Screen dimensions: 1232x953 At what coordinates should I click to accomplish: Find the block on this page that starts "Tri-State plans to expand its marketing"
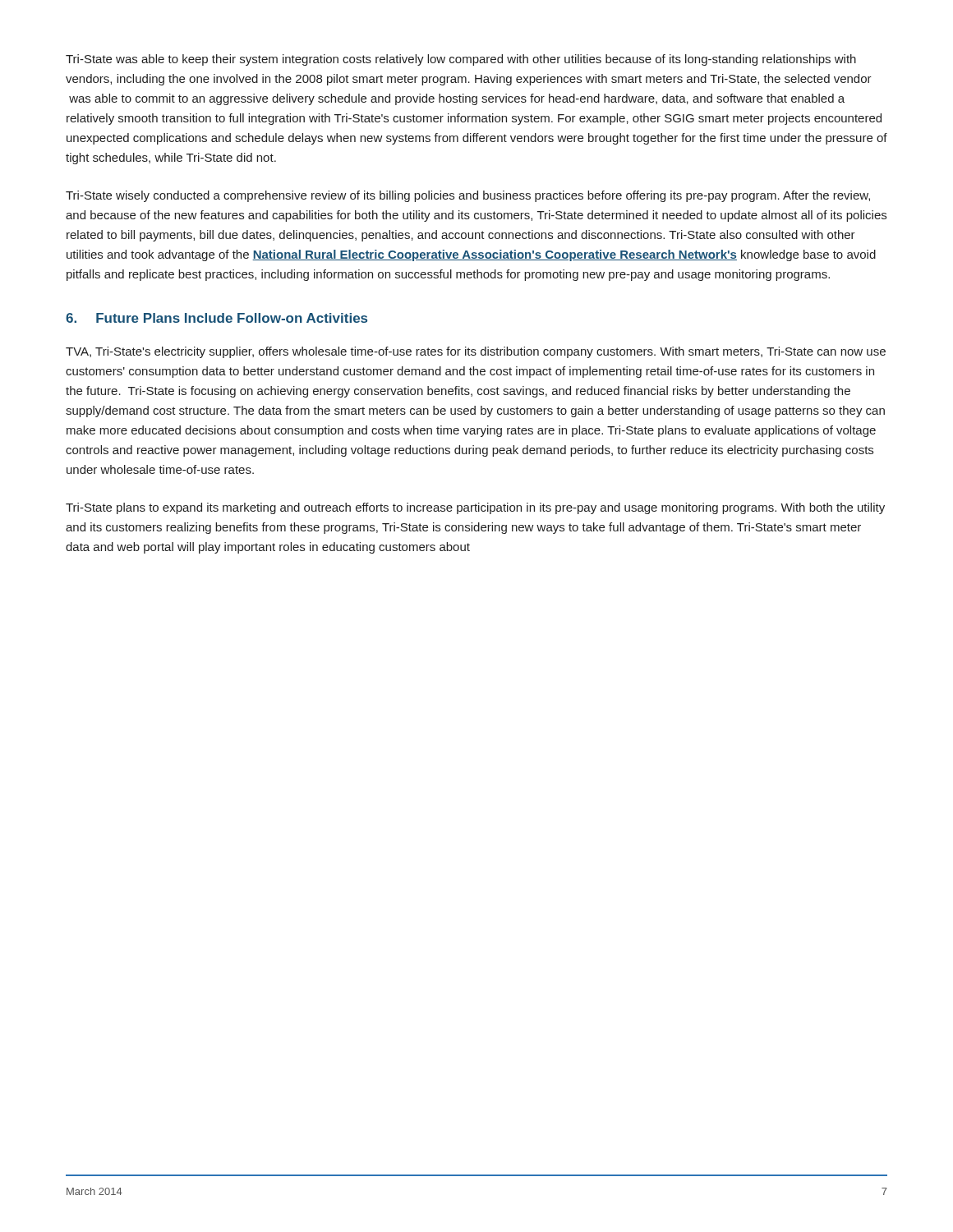475,527
